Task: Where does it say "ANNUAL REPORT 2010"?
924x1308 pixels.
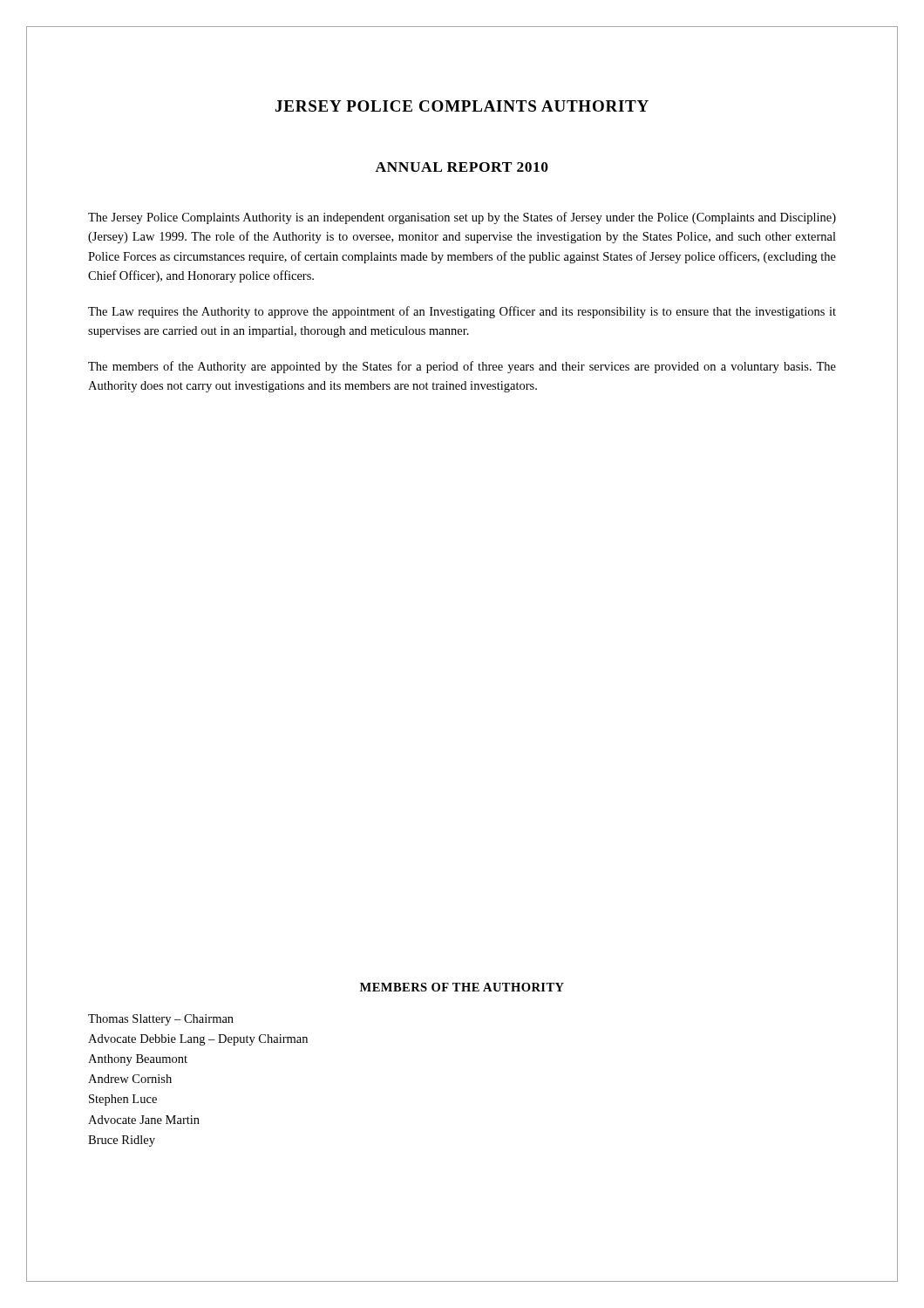Action: pos(462,167)
